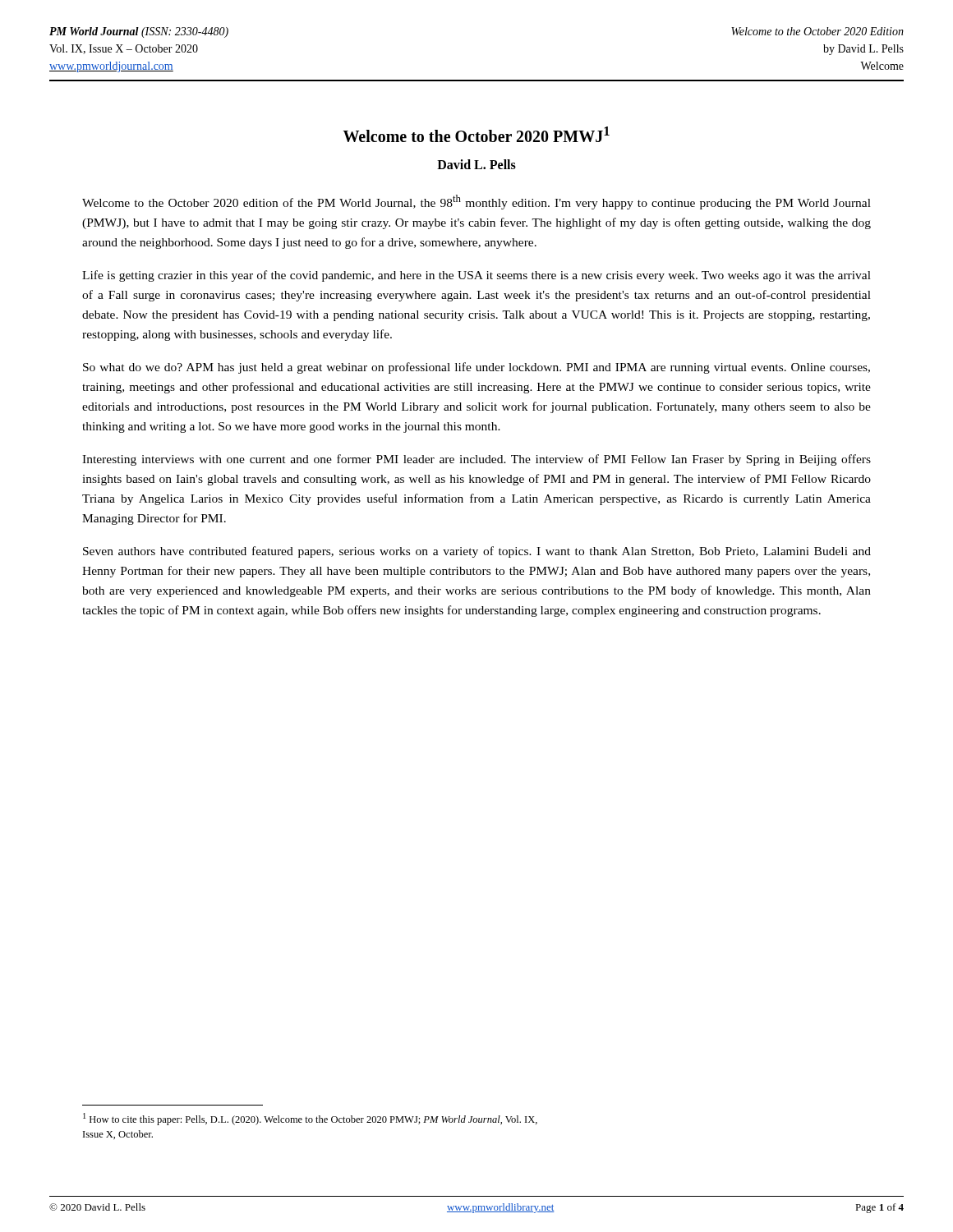Point to the passage starting "Welcome to the October 2020 PMWJ1"

476,134
